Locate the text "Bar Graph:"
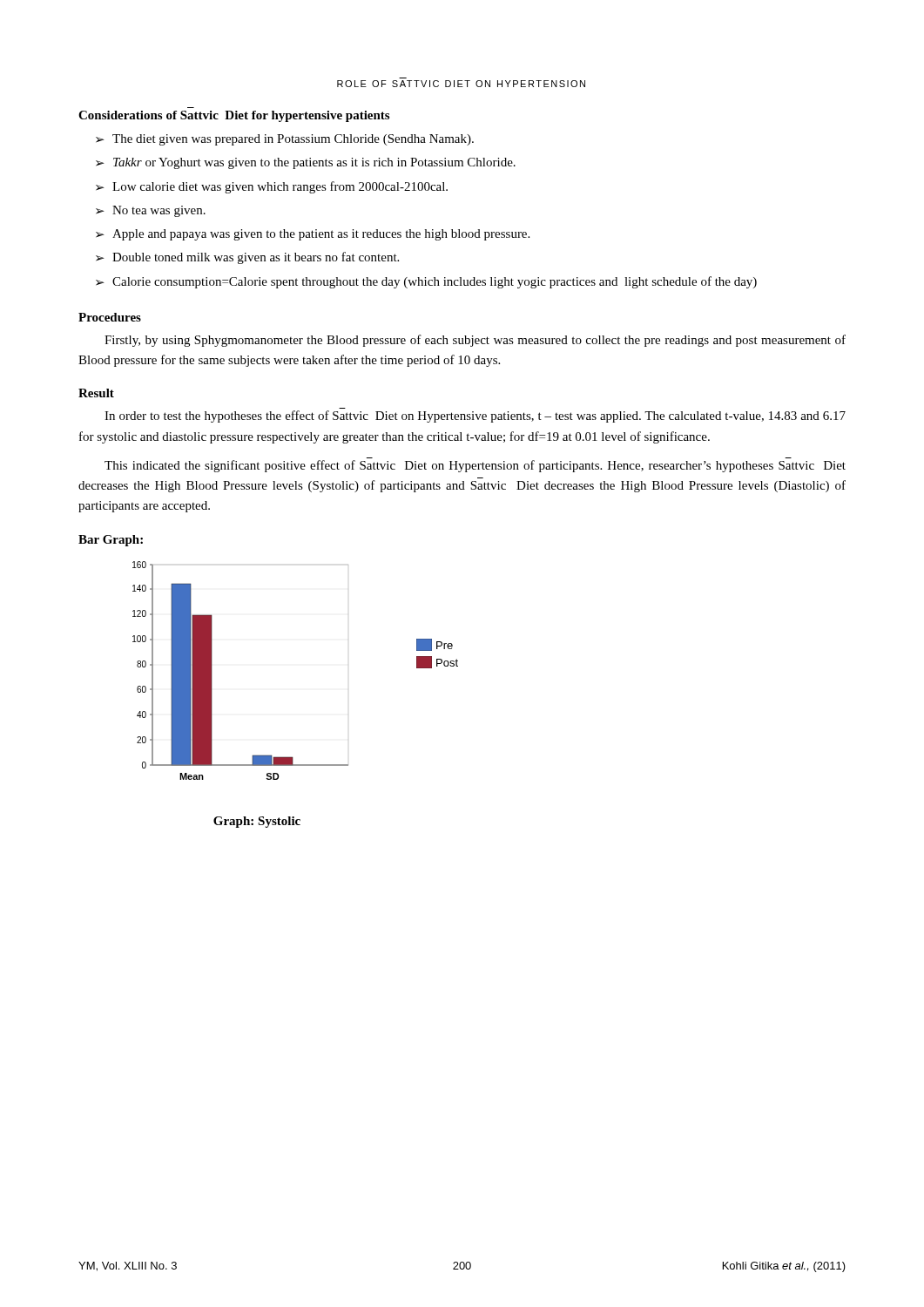Image resolution: width=924 pixels, height=1307 pixels. pos(111,539)
